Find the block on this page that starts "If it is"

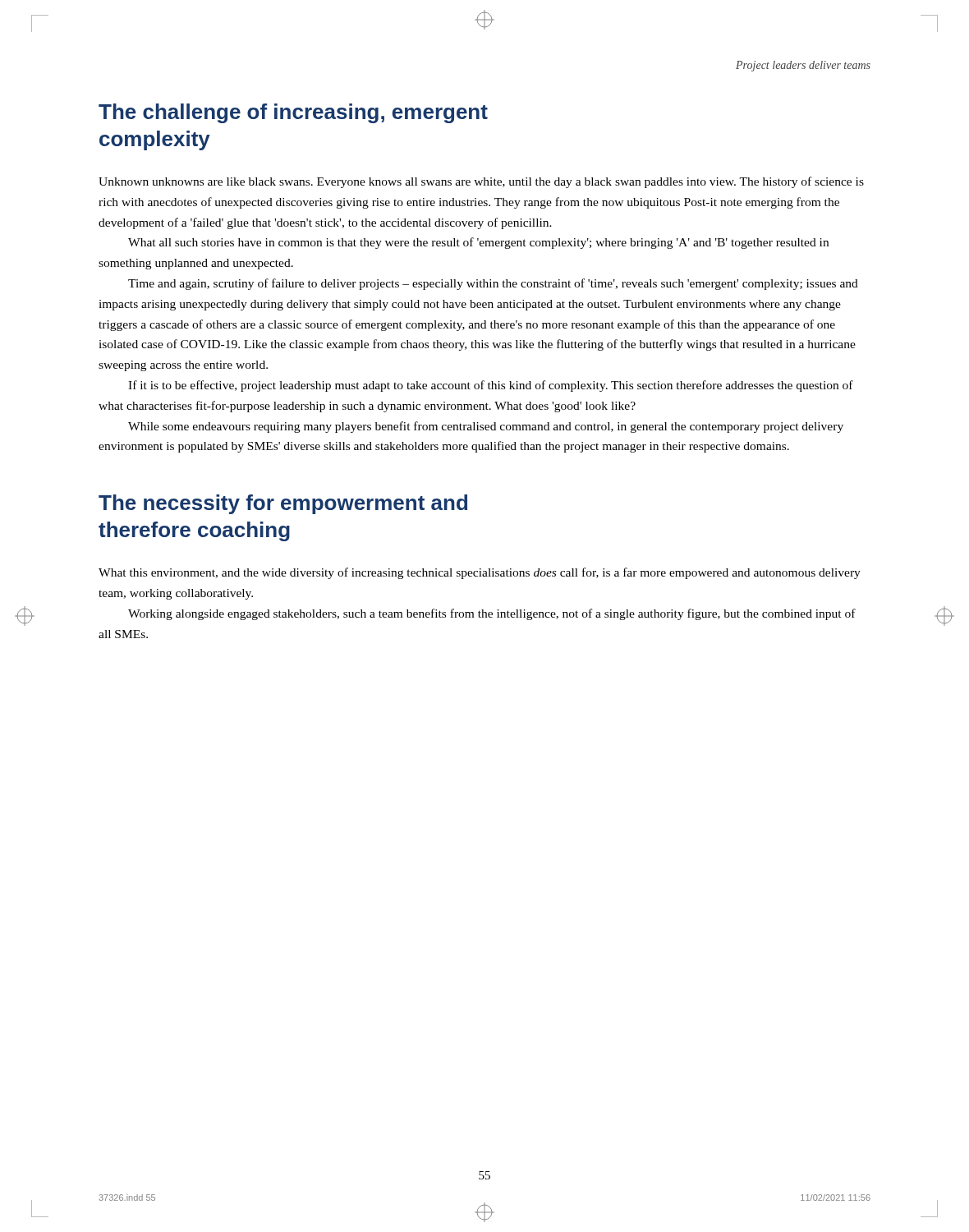484,396
